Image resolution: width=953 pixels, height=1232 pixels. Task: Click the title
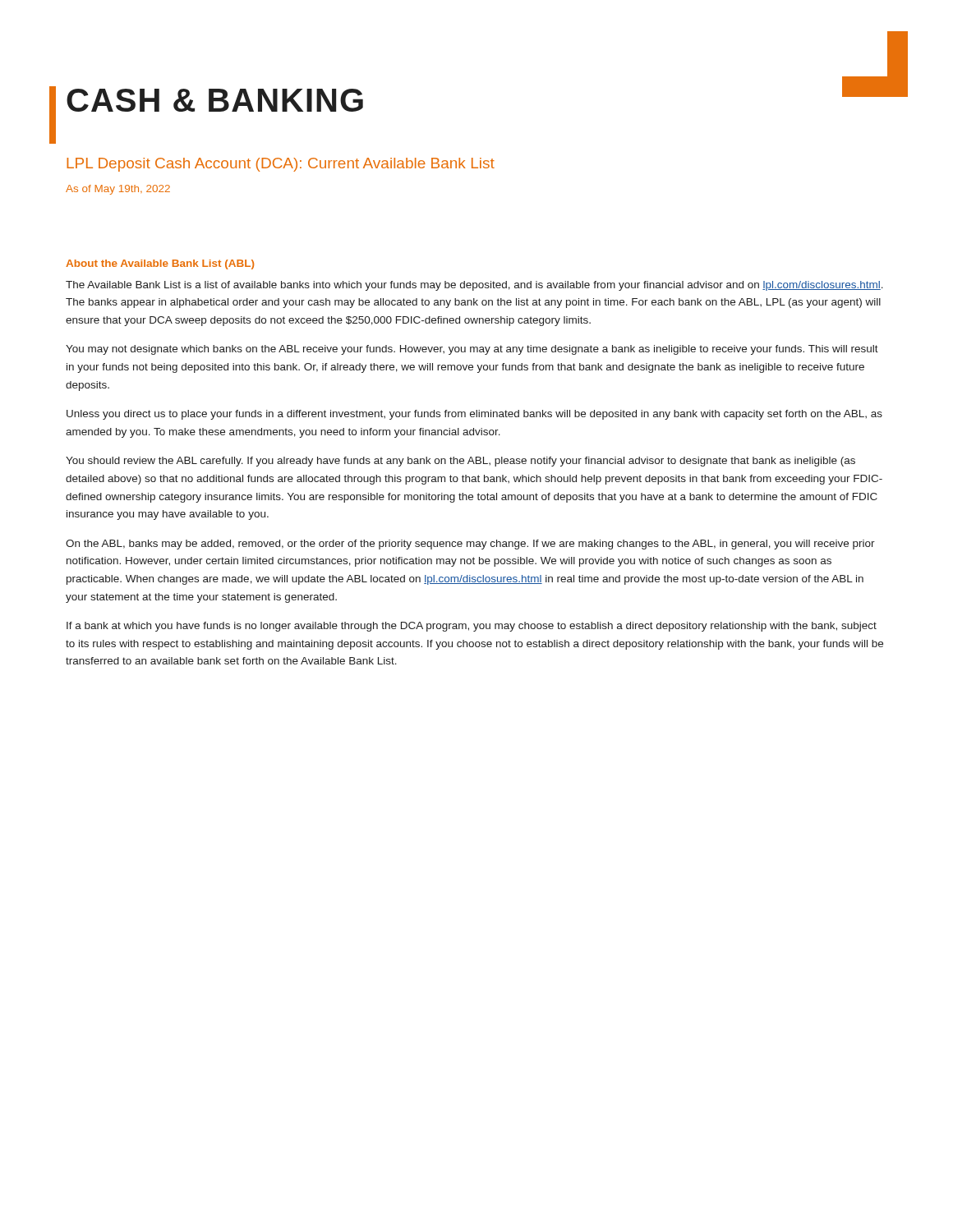(x=216, y=101)
